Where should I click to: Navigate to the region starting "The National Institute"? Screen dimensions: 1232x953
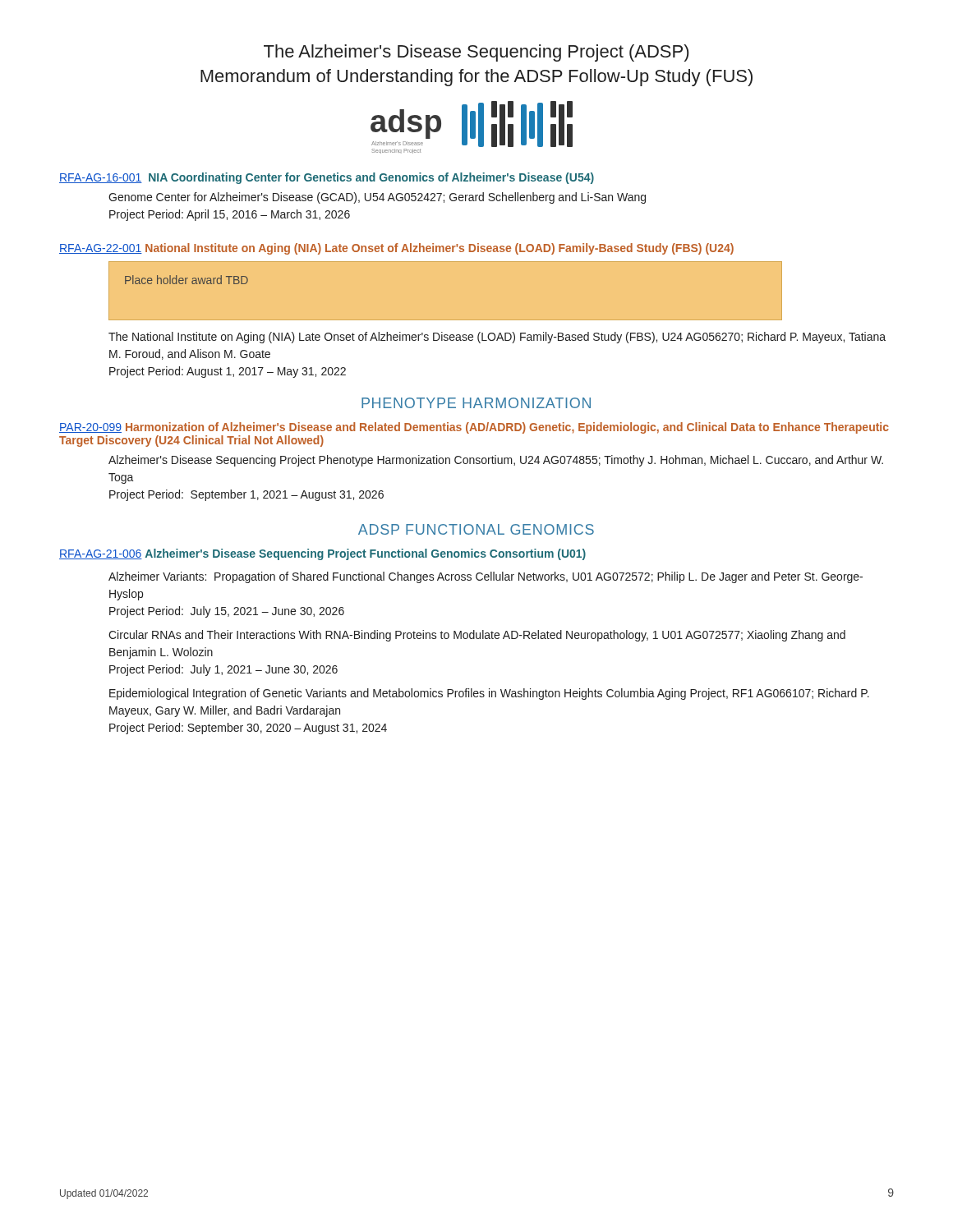coord(497,338)
